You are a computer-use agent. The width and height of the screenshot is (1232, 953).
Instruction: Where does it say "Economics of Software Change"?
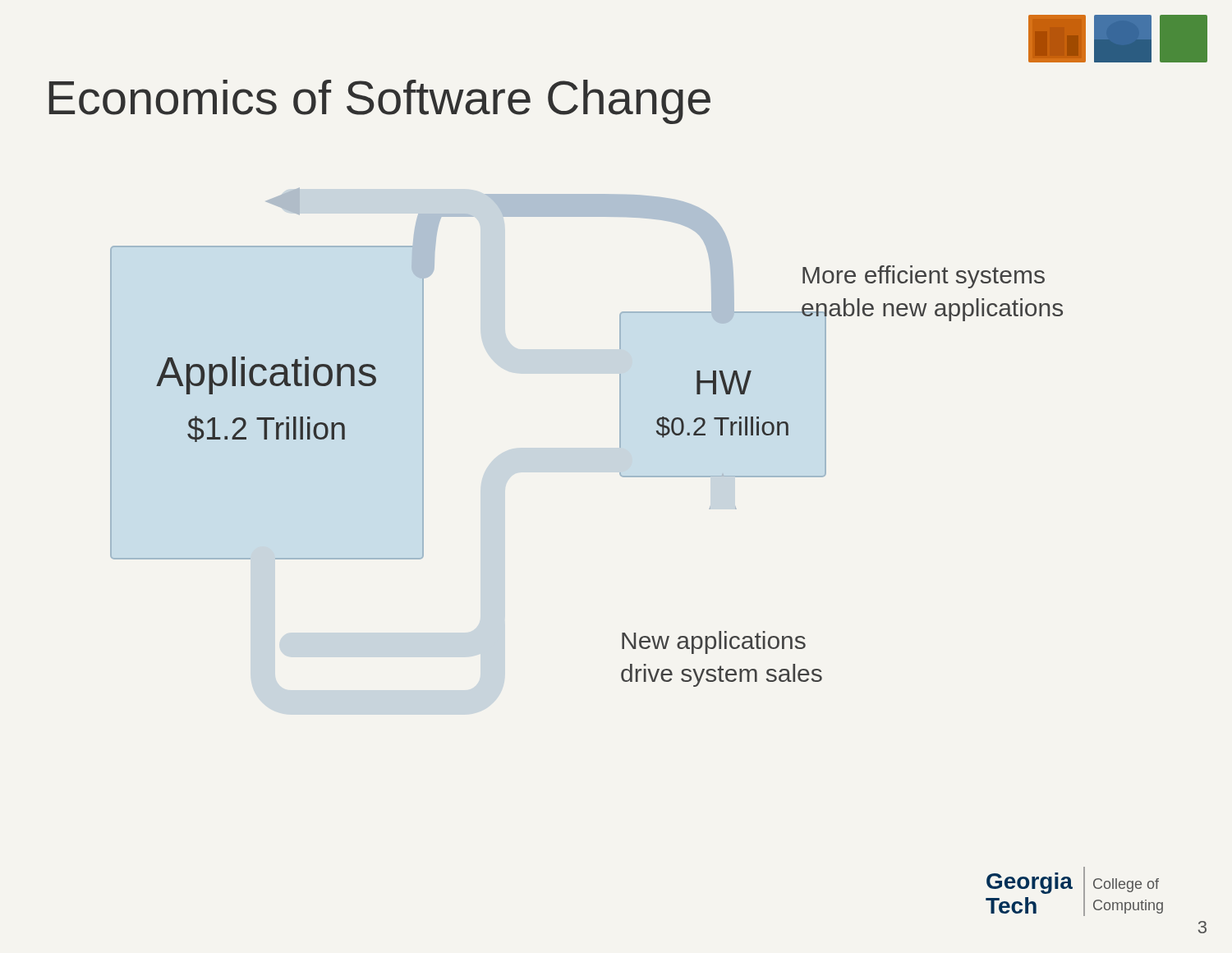(379, 97)
